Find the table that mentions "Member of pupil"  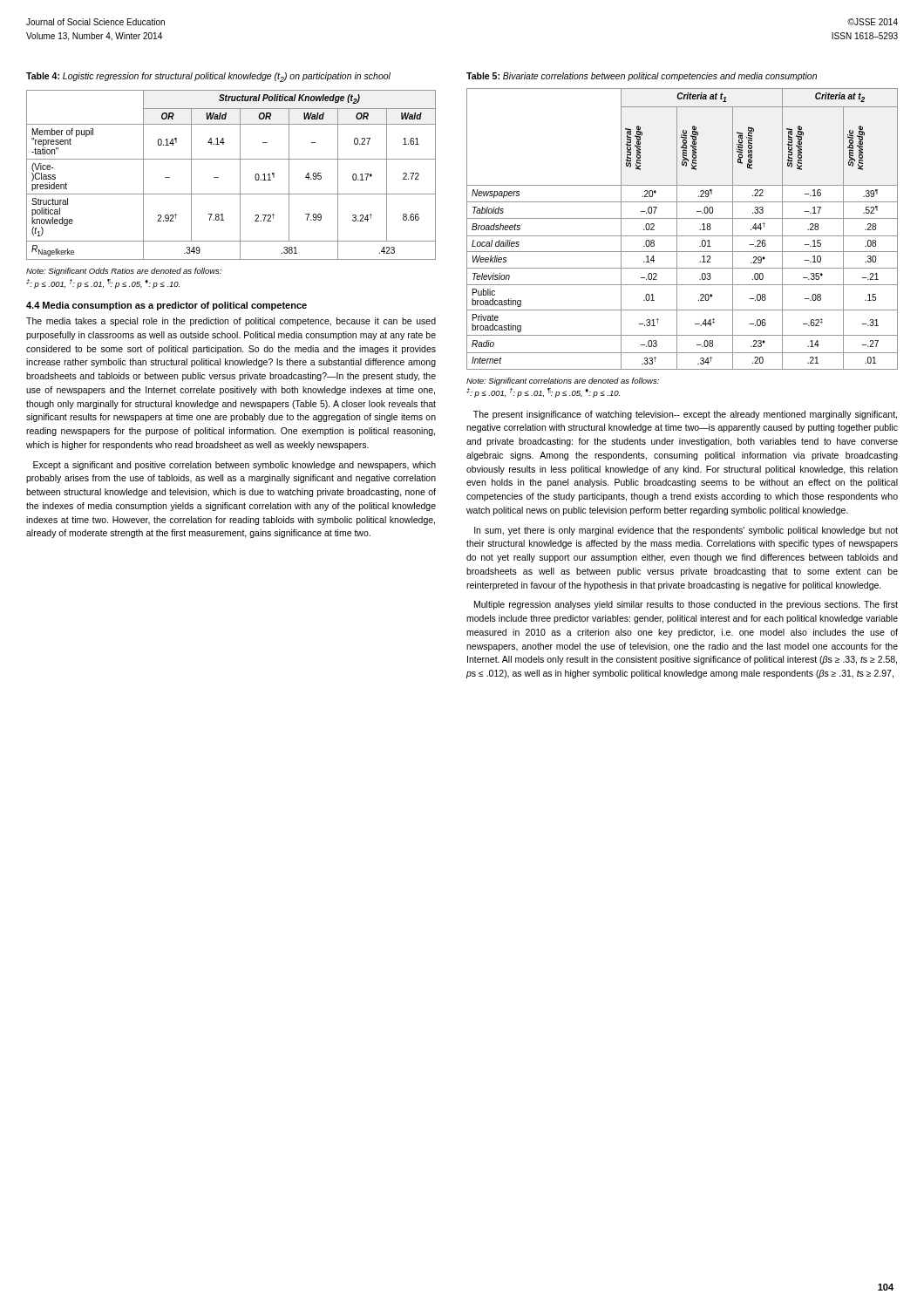[x=231, y=175]
